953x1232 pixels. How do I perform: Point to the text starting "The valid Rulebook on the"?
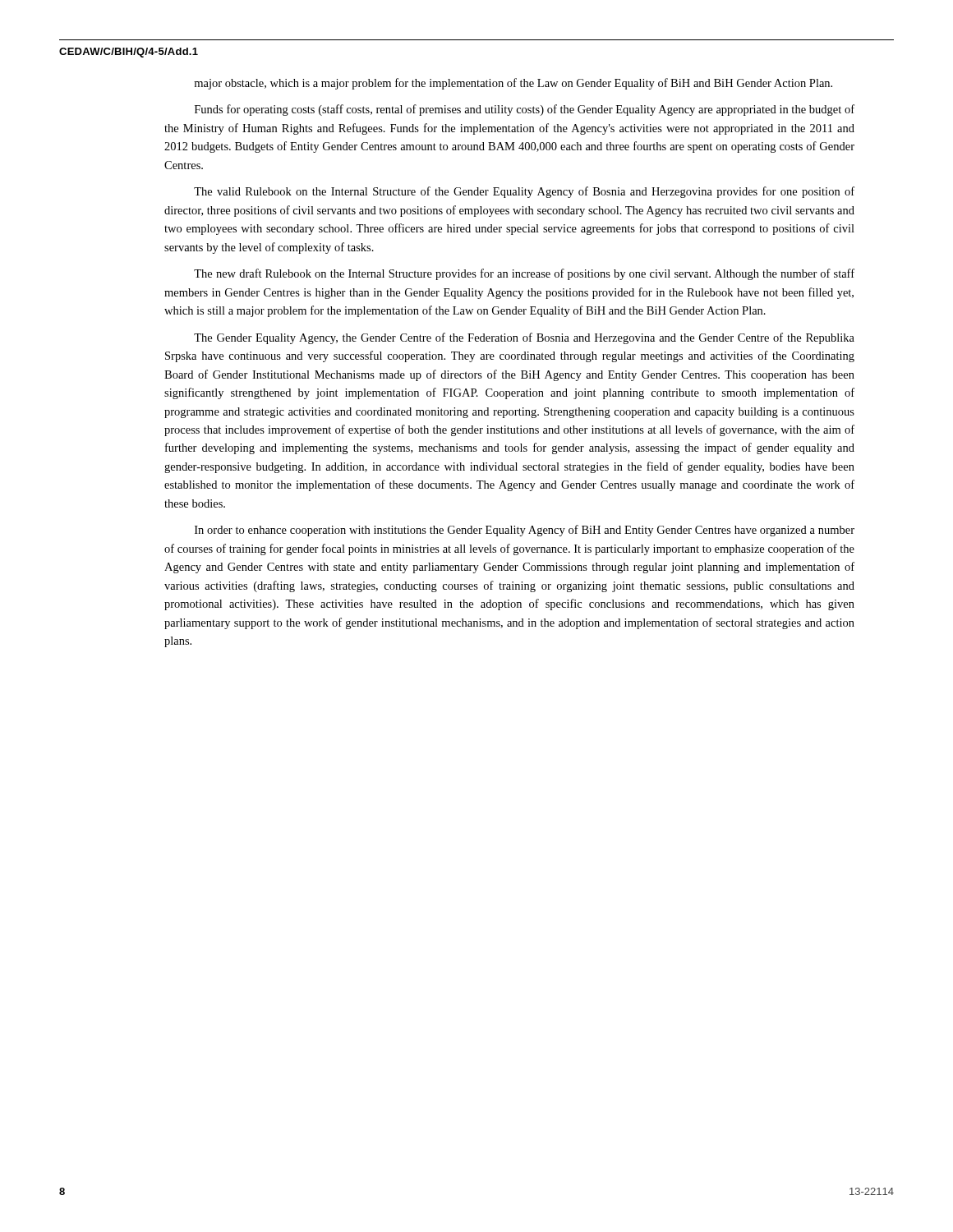coord(509,219)
